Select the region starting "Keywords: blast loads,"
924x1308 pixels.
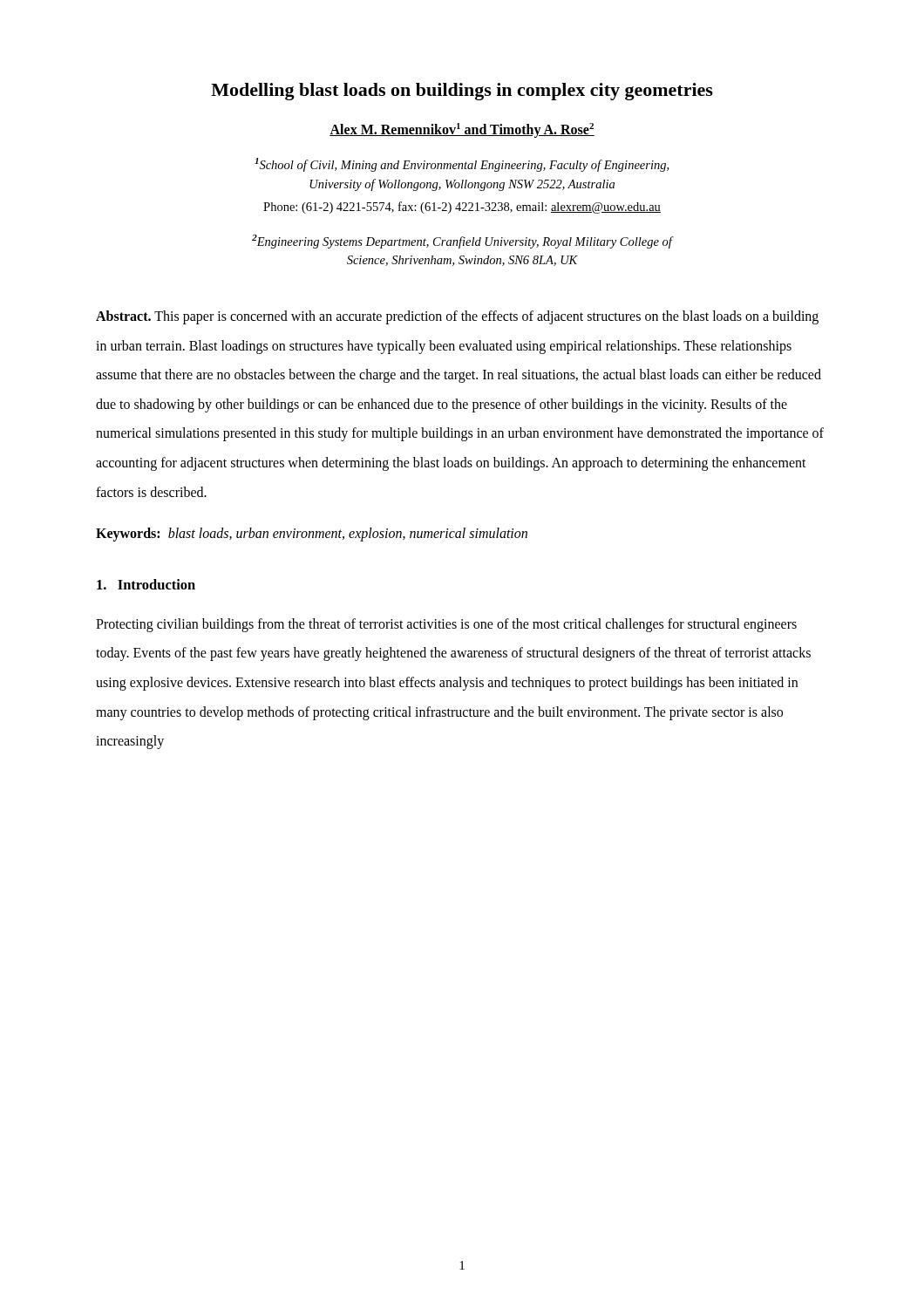[x=462, y=534]
